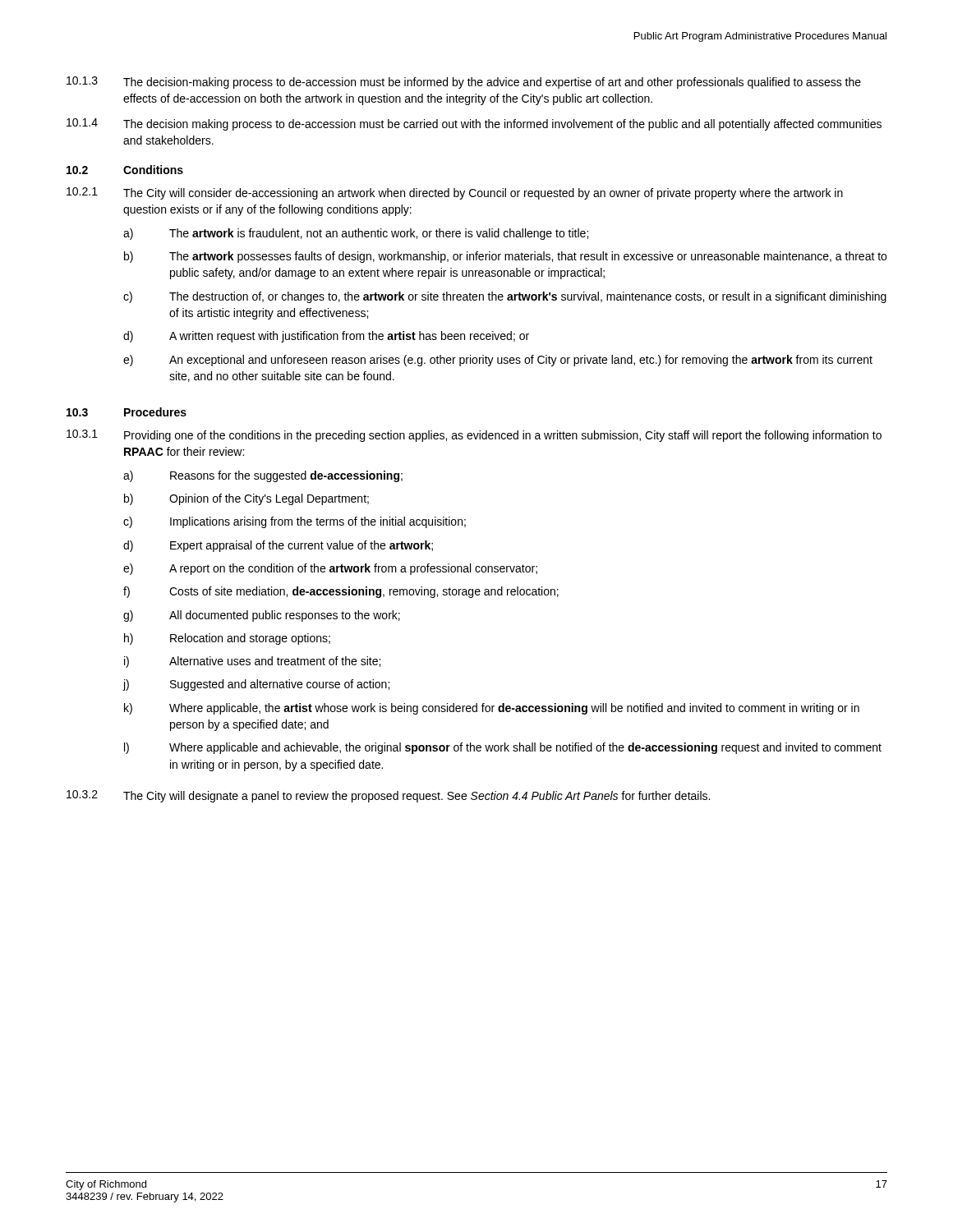
Task: Locate the block starting "10.2 Conditions"
Action: coord(125,170)
